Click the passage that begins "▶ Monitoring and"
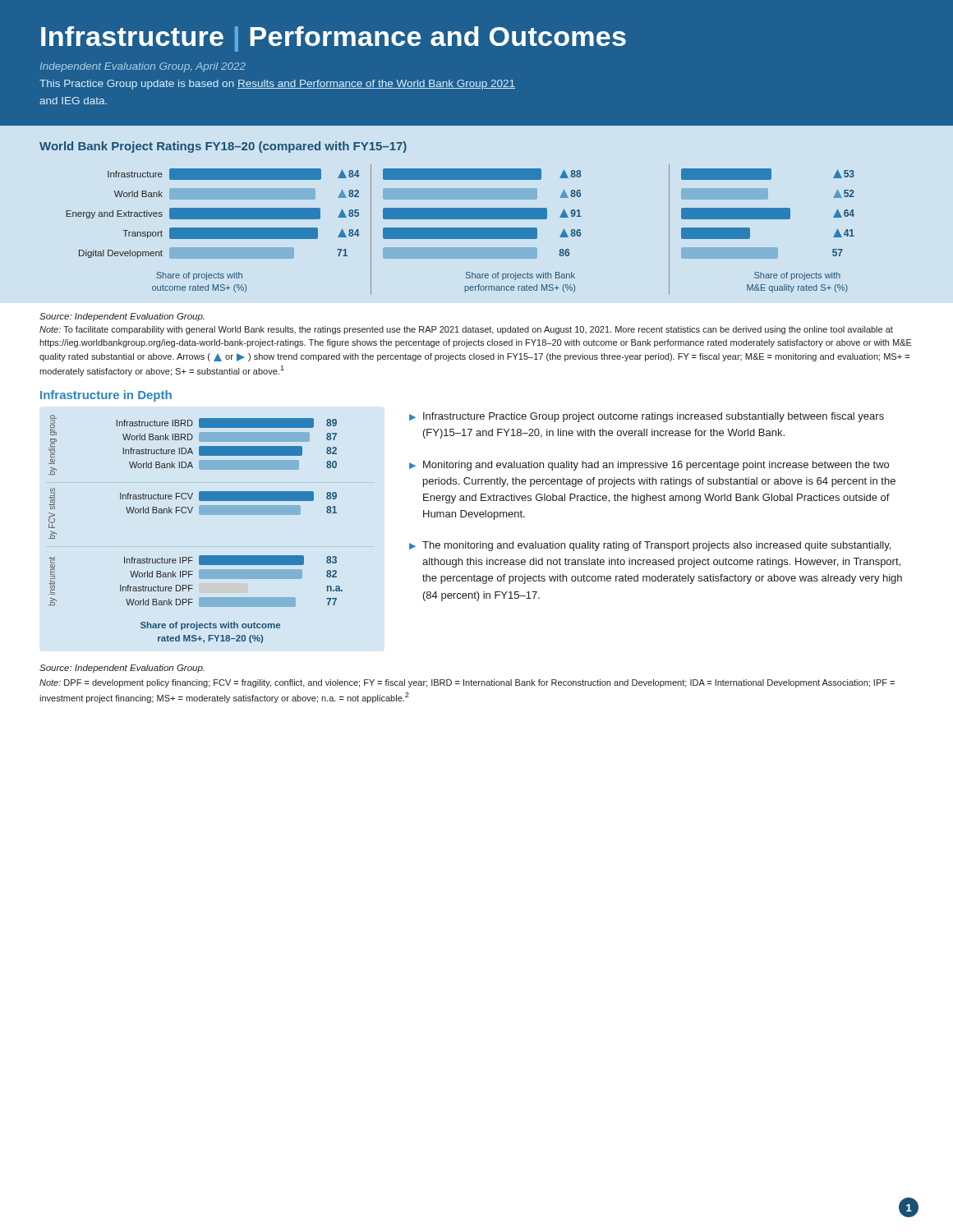This screenshot has width=953, height=1232. tap(661, 489)
